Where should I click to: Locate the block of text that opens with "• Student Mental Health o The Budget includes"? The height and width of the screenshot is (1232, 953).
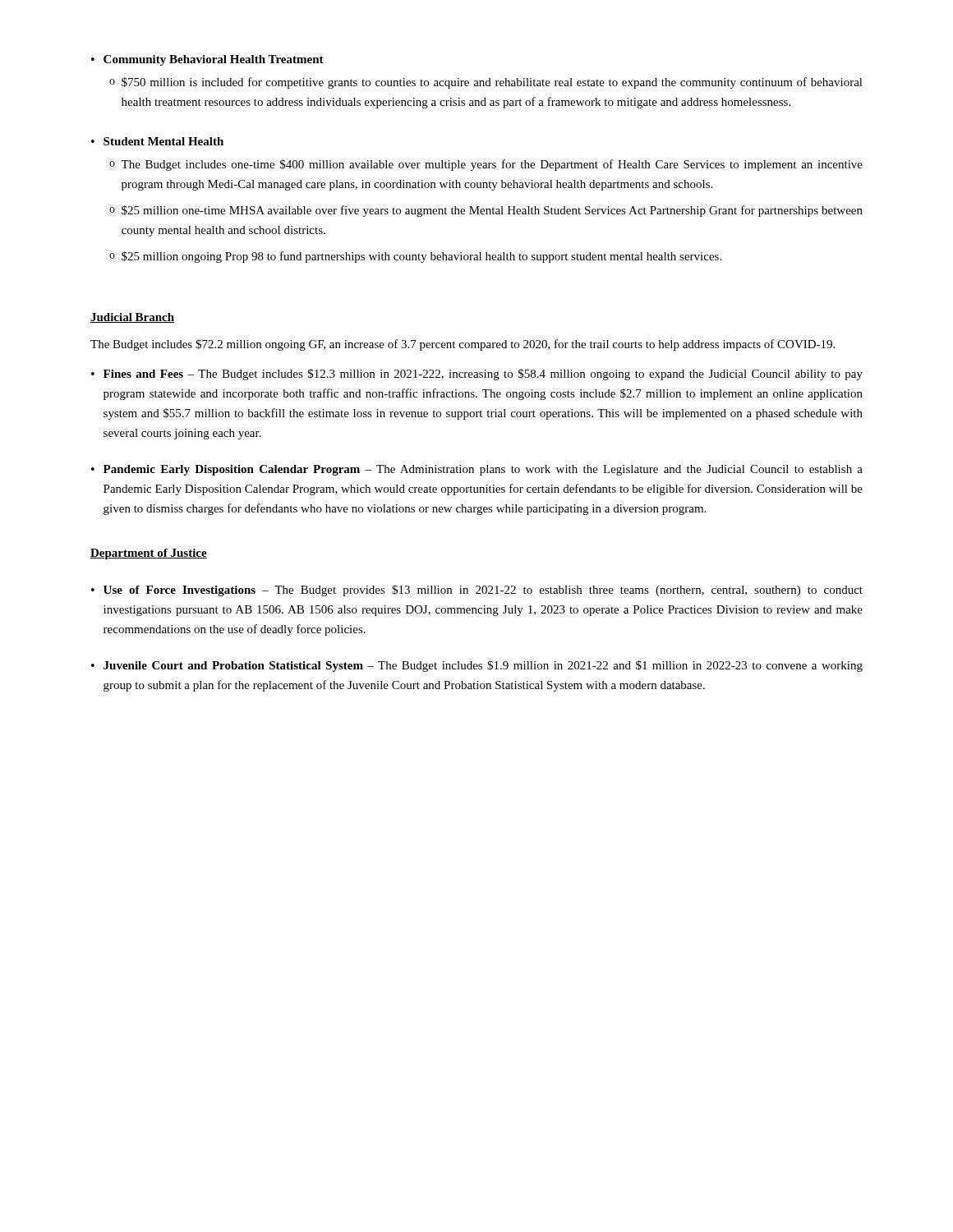476,201
